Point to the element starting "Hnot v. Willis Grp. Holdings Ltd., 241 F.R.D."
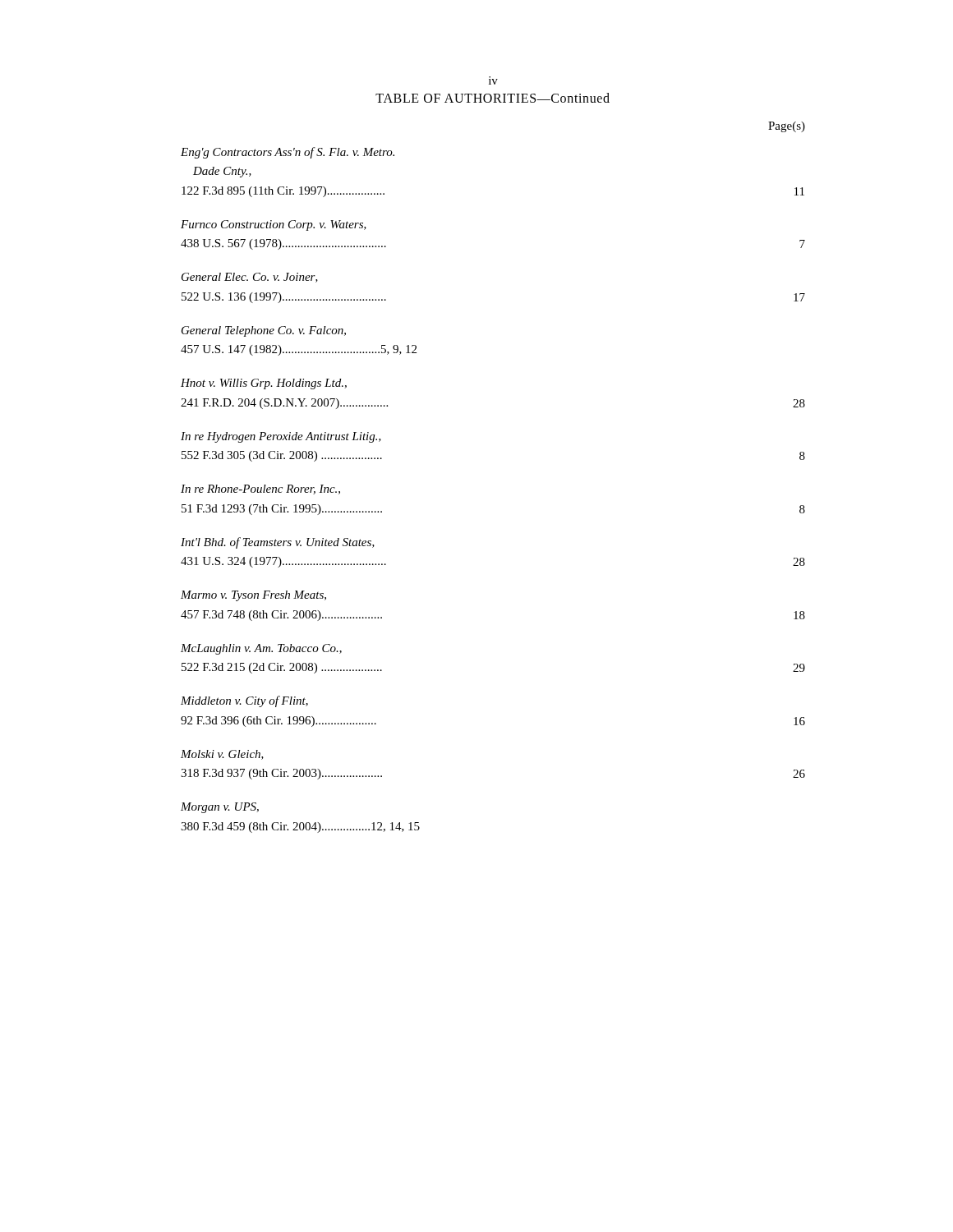953x1232 pixels. tap(264, 384)
